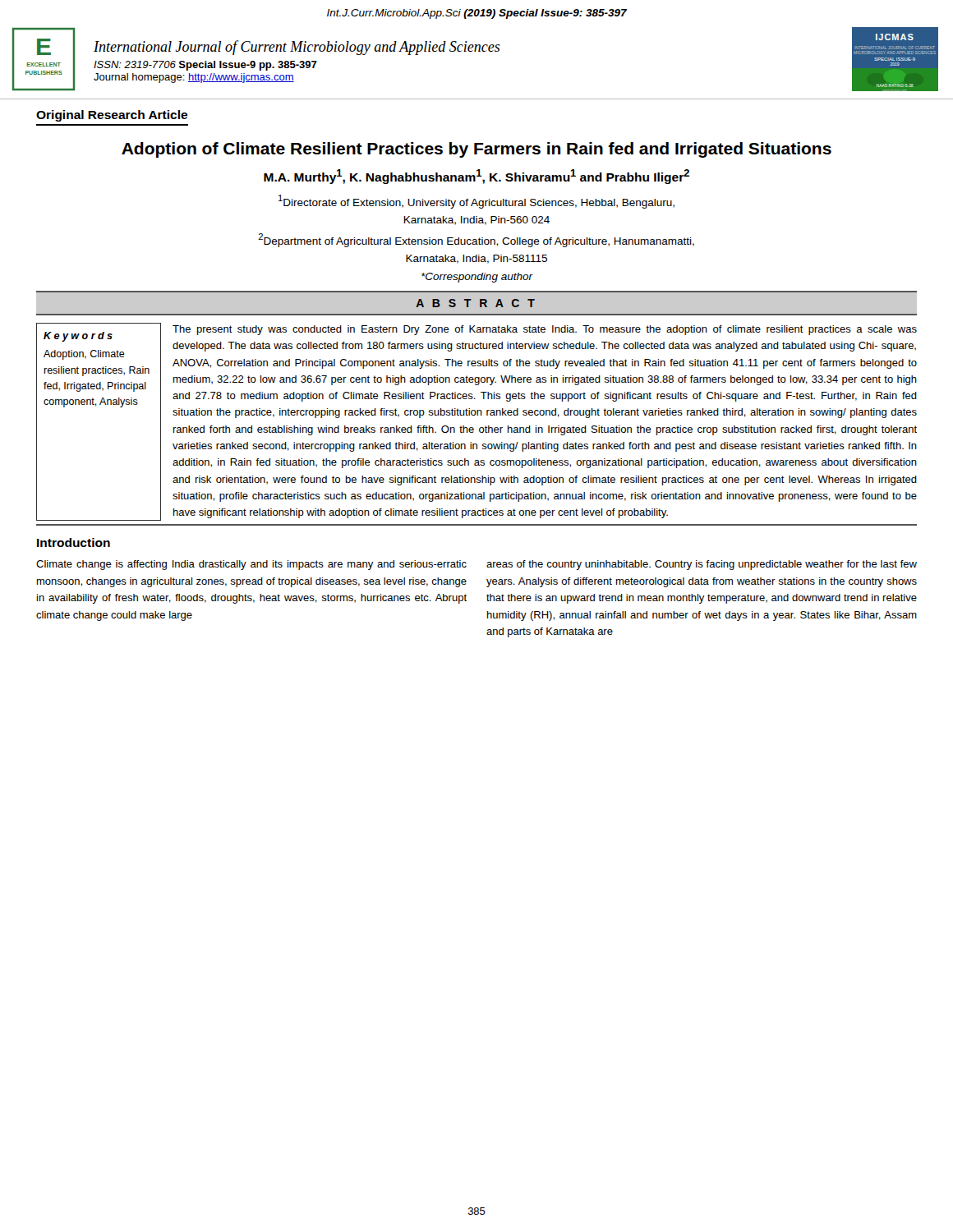Find the text block with the text "The present study"
The image size is (953, 1232).
pos(545,421)
